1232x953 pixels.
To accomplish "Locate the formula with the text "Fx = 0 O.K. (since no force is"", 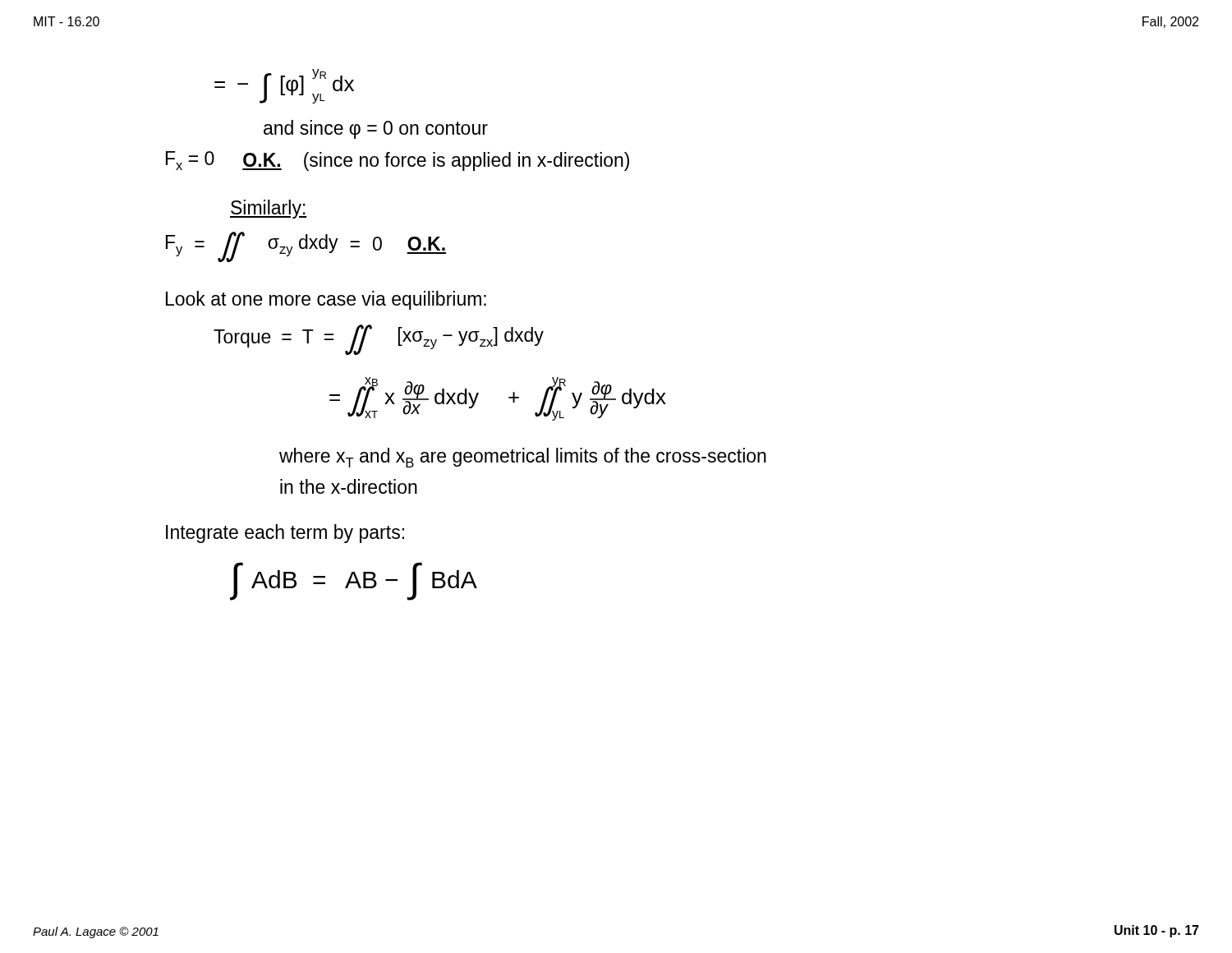I will click(x=397, y=161).
